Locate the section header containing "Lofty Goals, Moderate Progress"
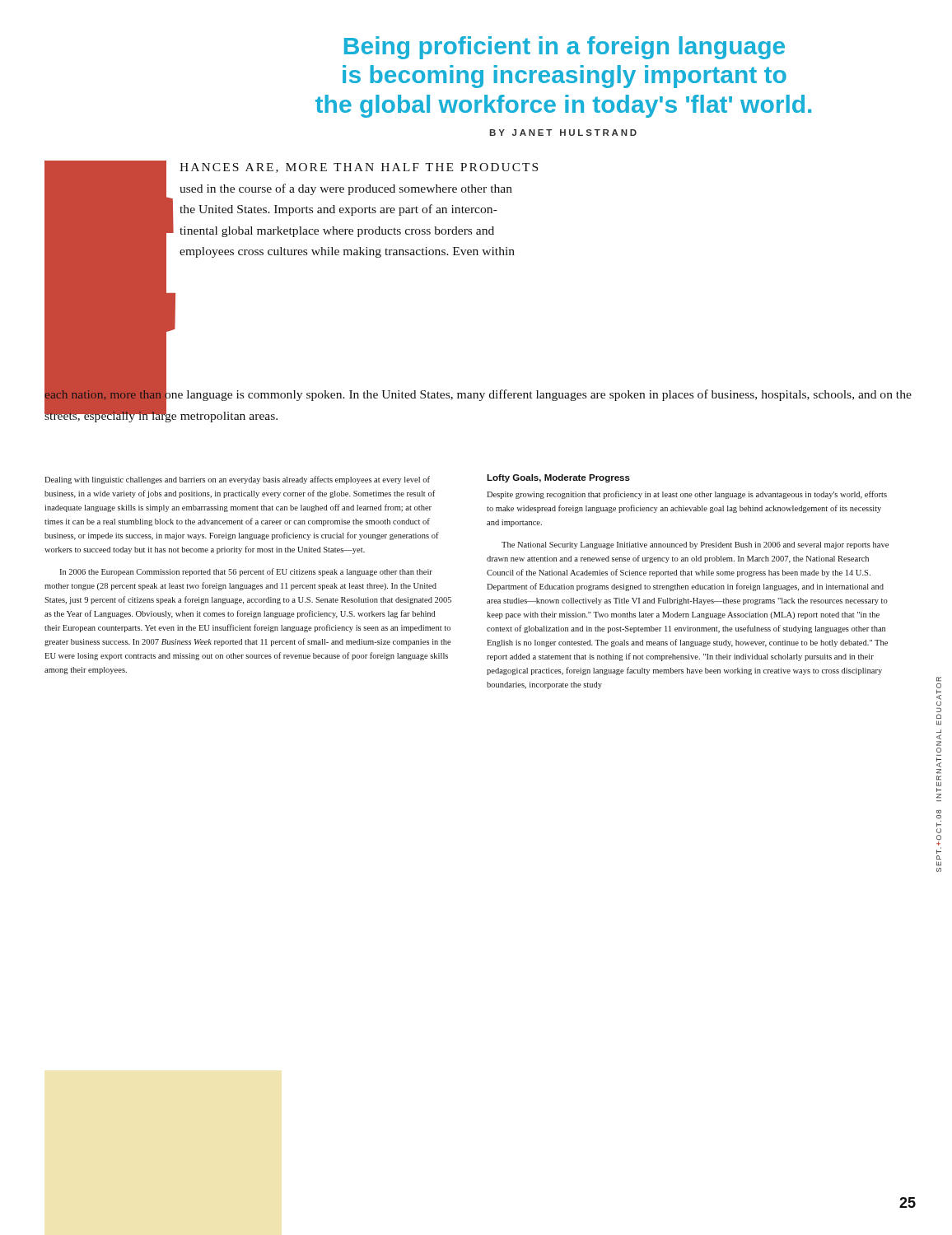Image resolution: width=952 pixels, height=1235 pixels. pyautogui.click(x=558, y=478)
